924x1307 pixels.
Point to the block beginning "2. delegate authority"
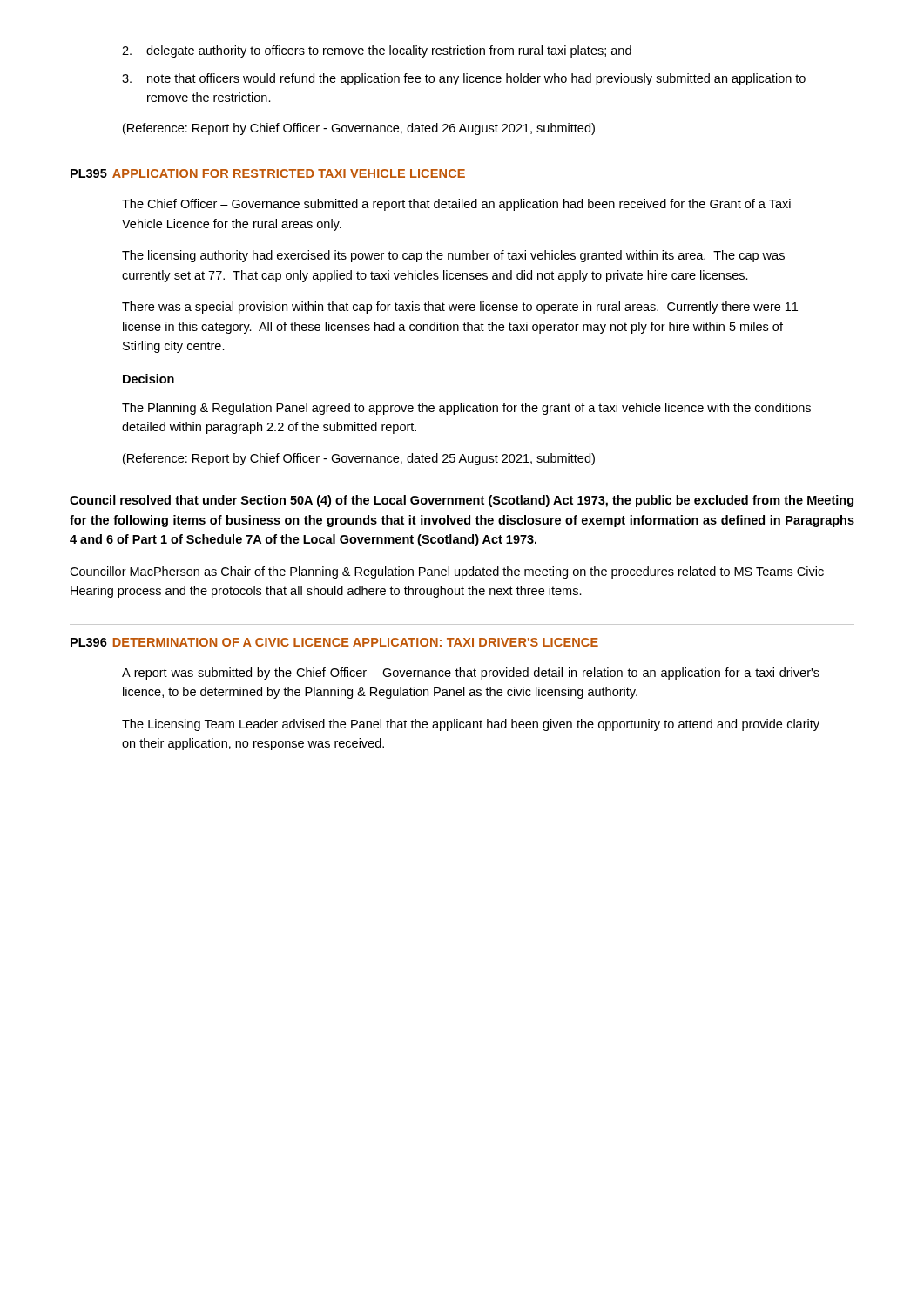(x=471, y=51)
